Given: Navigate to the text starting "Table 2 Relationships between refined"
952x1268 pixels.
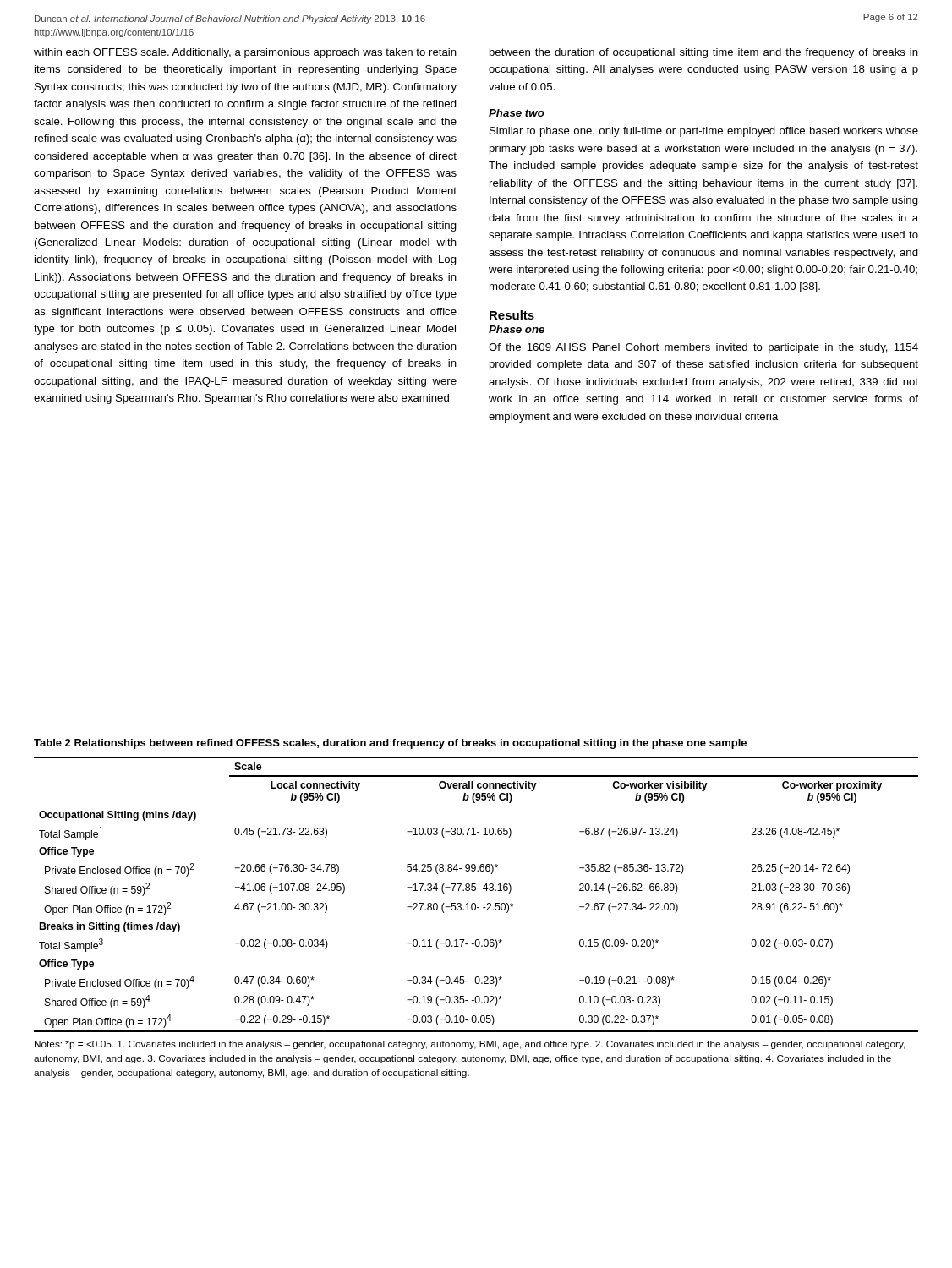Looking at the screenshot, I should 390,743.
